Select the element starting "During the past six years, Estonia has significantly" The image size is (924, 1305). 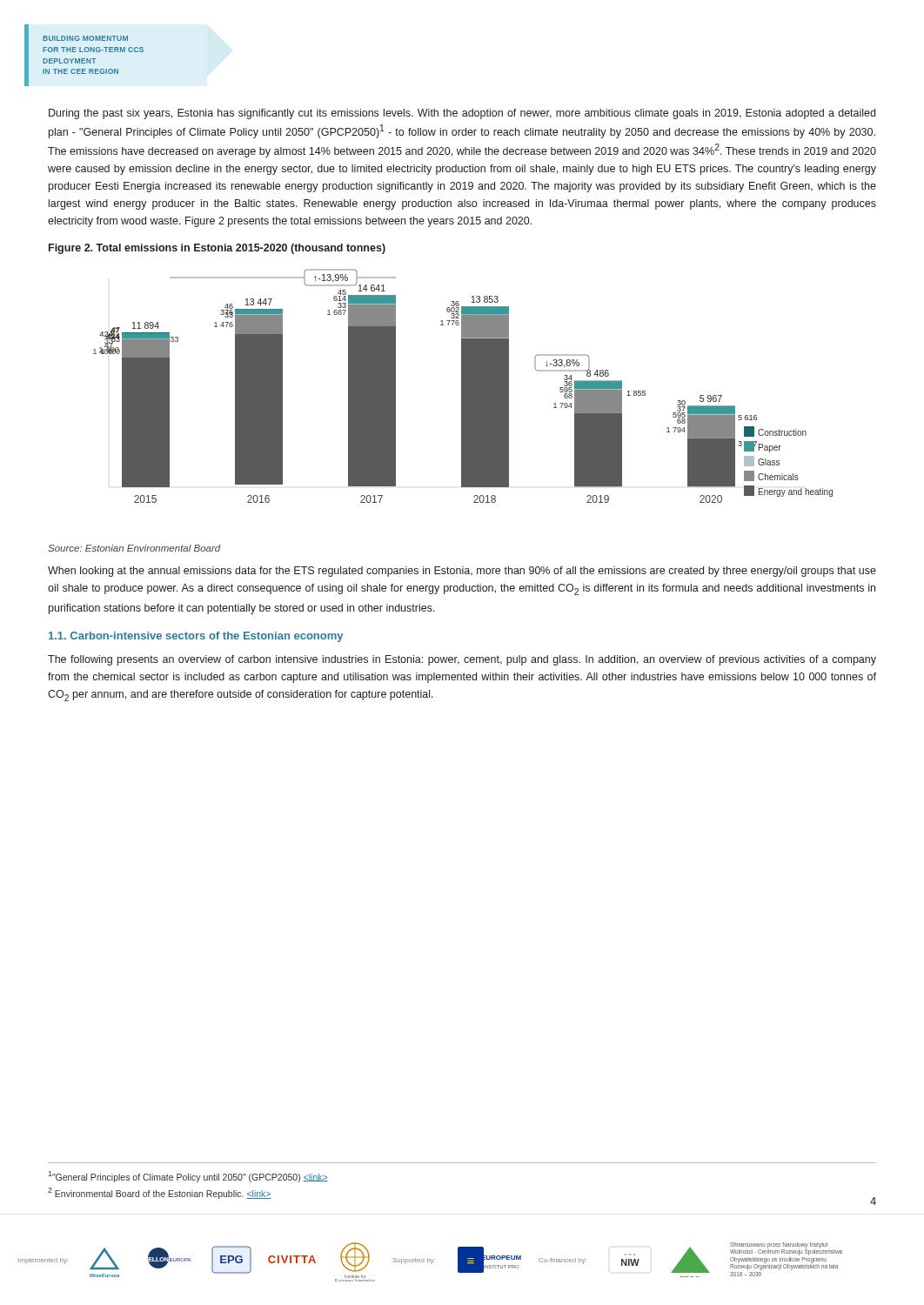coord(462,167)
